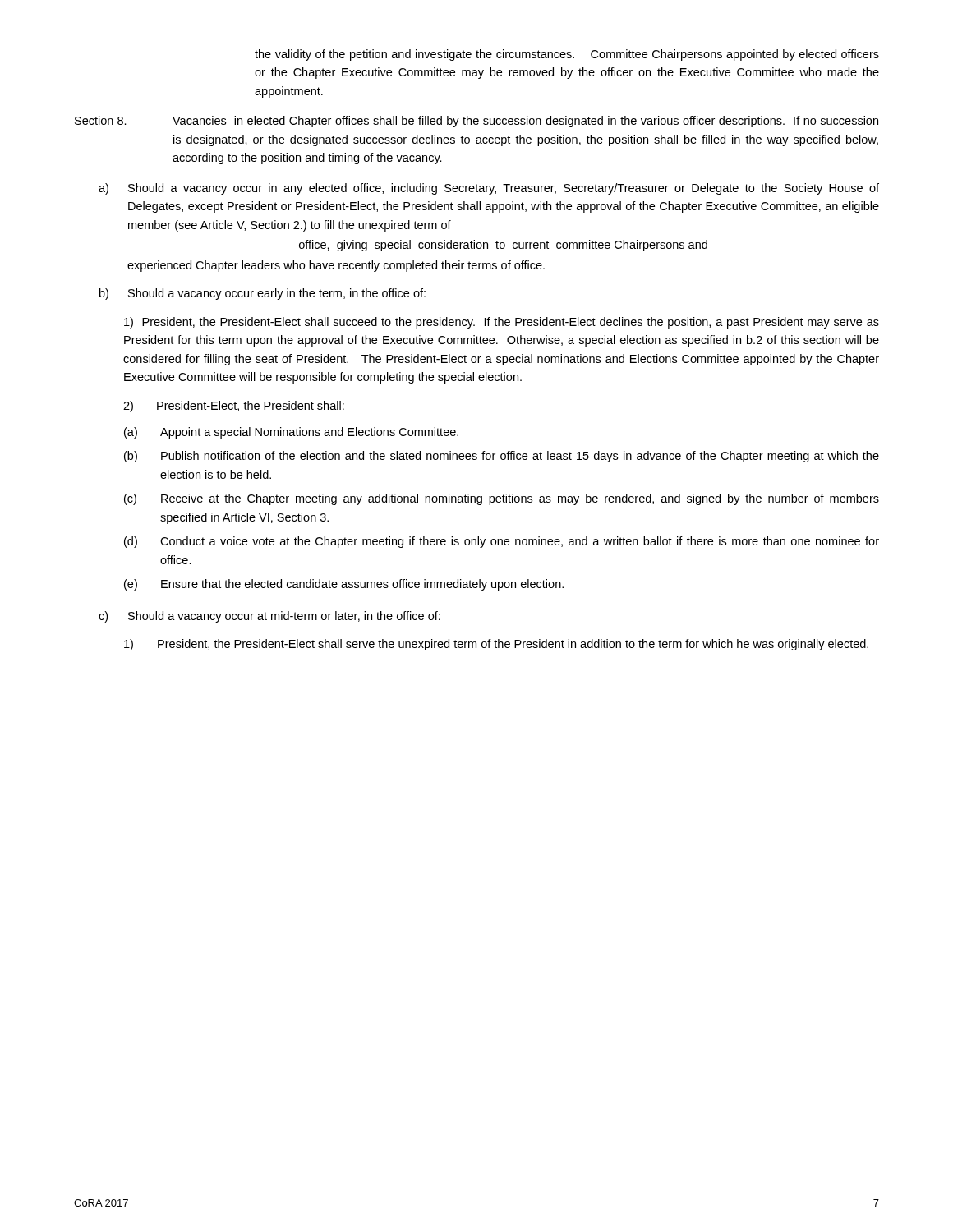Navigate to the block starting "(d) Conduct a voice vote"

pyautogui.click(x=501, y=551)
